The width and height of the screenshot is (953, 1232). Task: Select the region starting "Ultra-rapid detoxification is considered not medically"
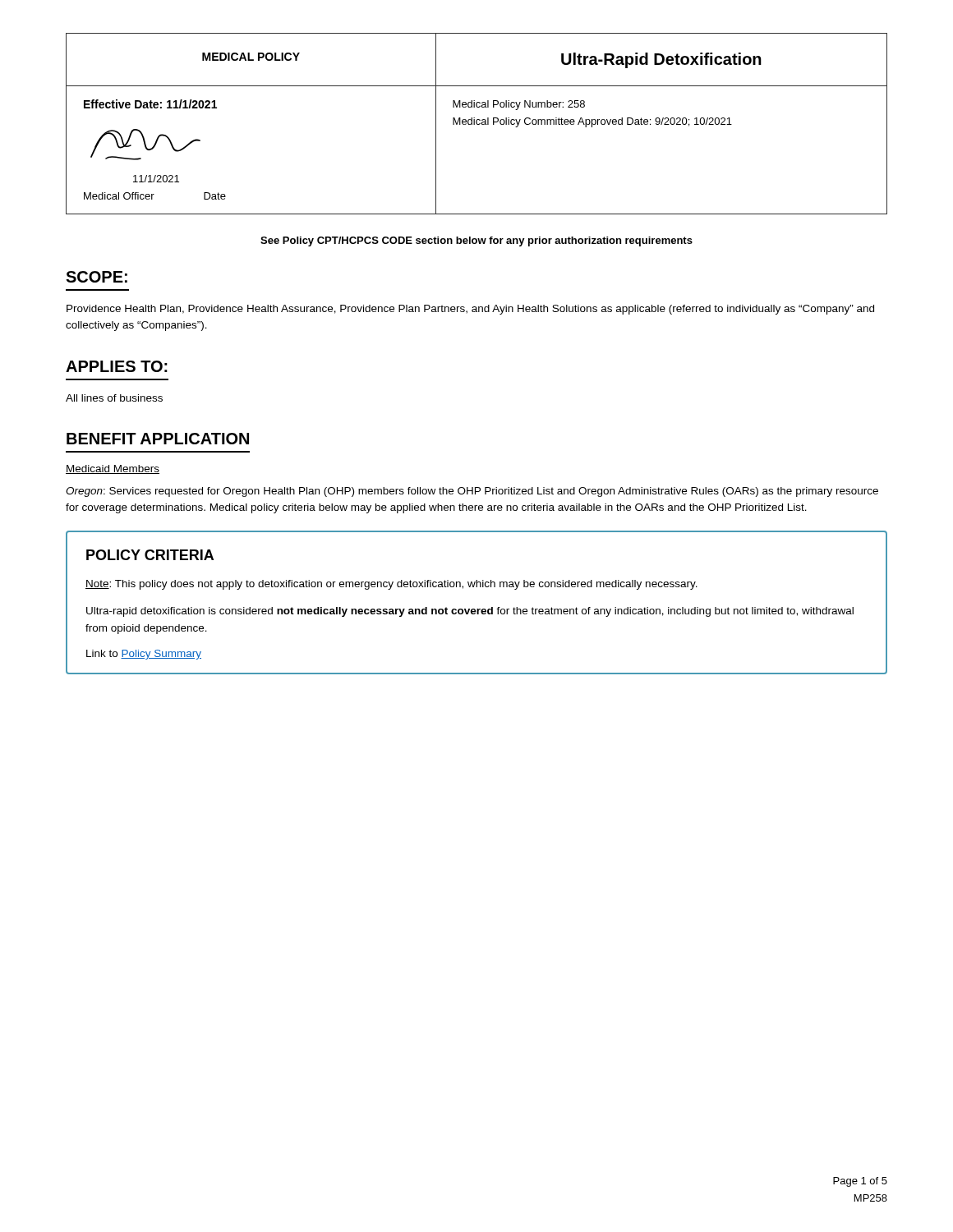pos(470,619)
